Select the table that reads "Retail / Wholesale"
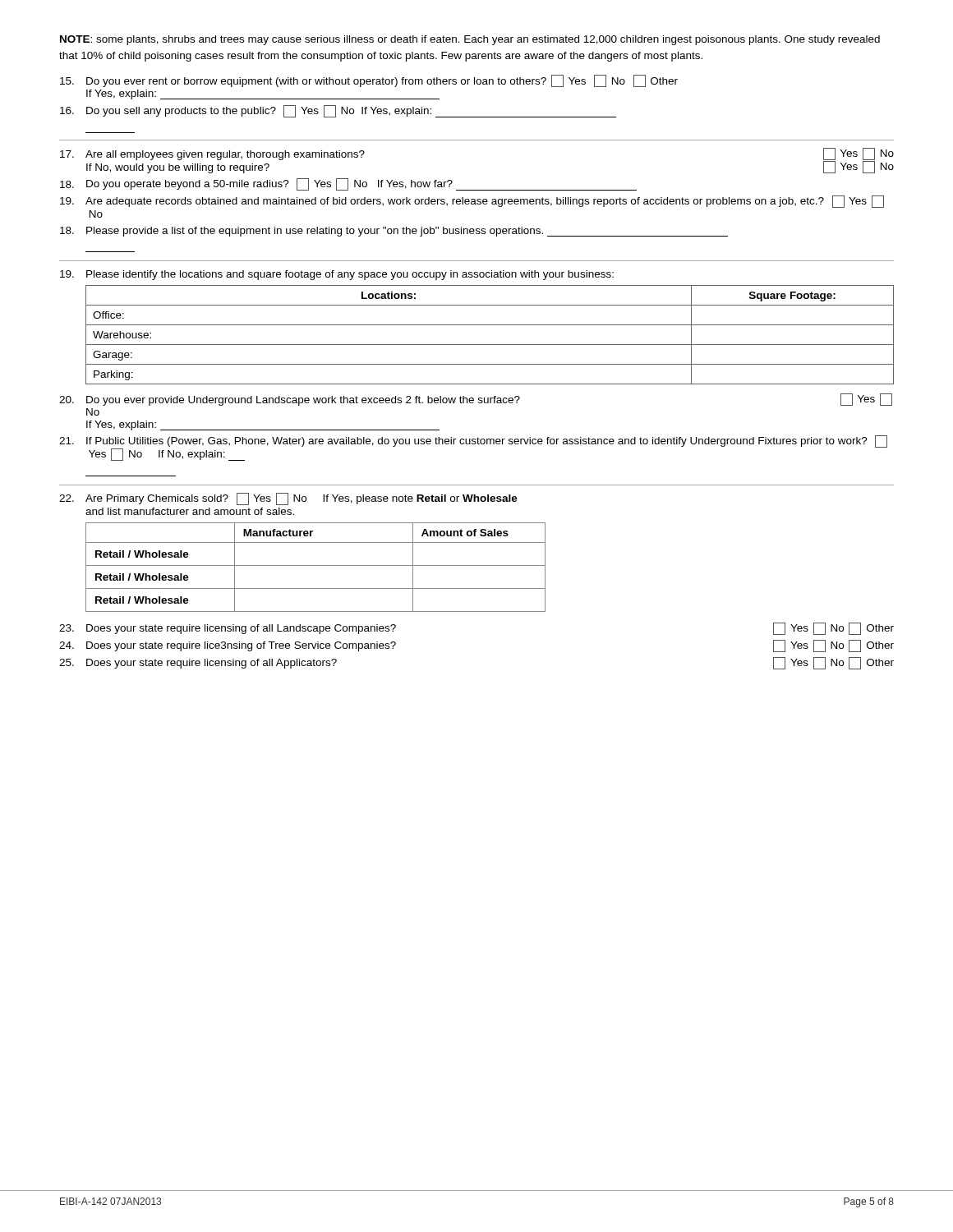This screenshot has width=953, height=1232. click(x=490, y=567)
